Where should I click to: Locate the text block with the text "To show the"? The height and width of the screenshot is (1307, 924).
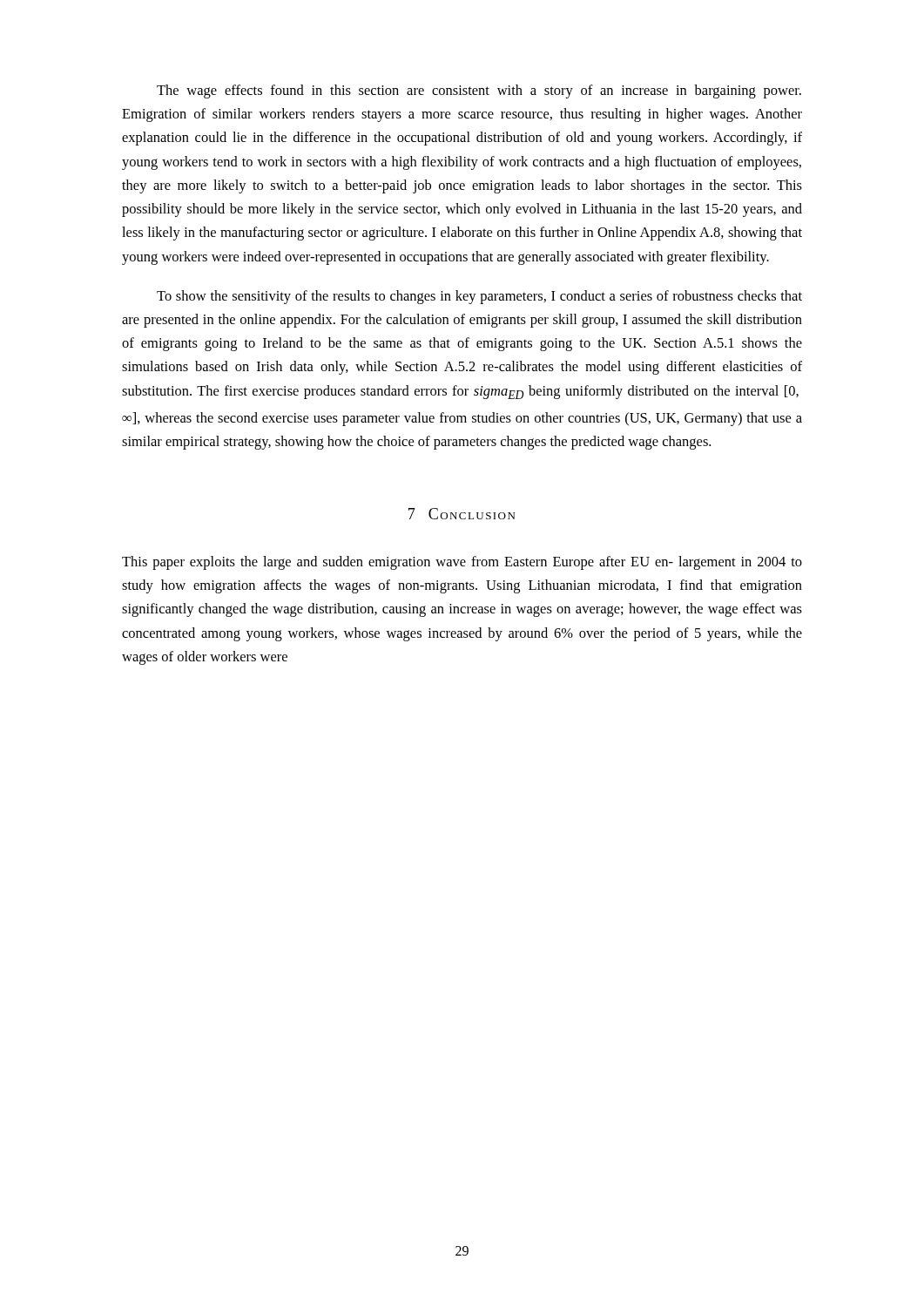[462, 369]
